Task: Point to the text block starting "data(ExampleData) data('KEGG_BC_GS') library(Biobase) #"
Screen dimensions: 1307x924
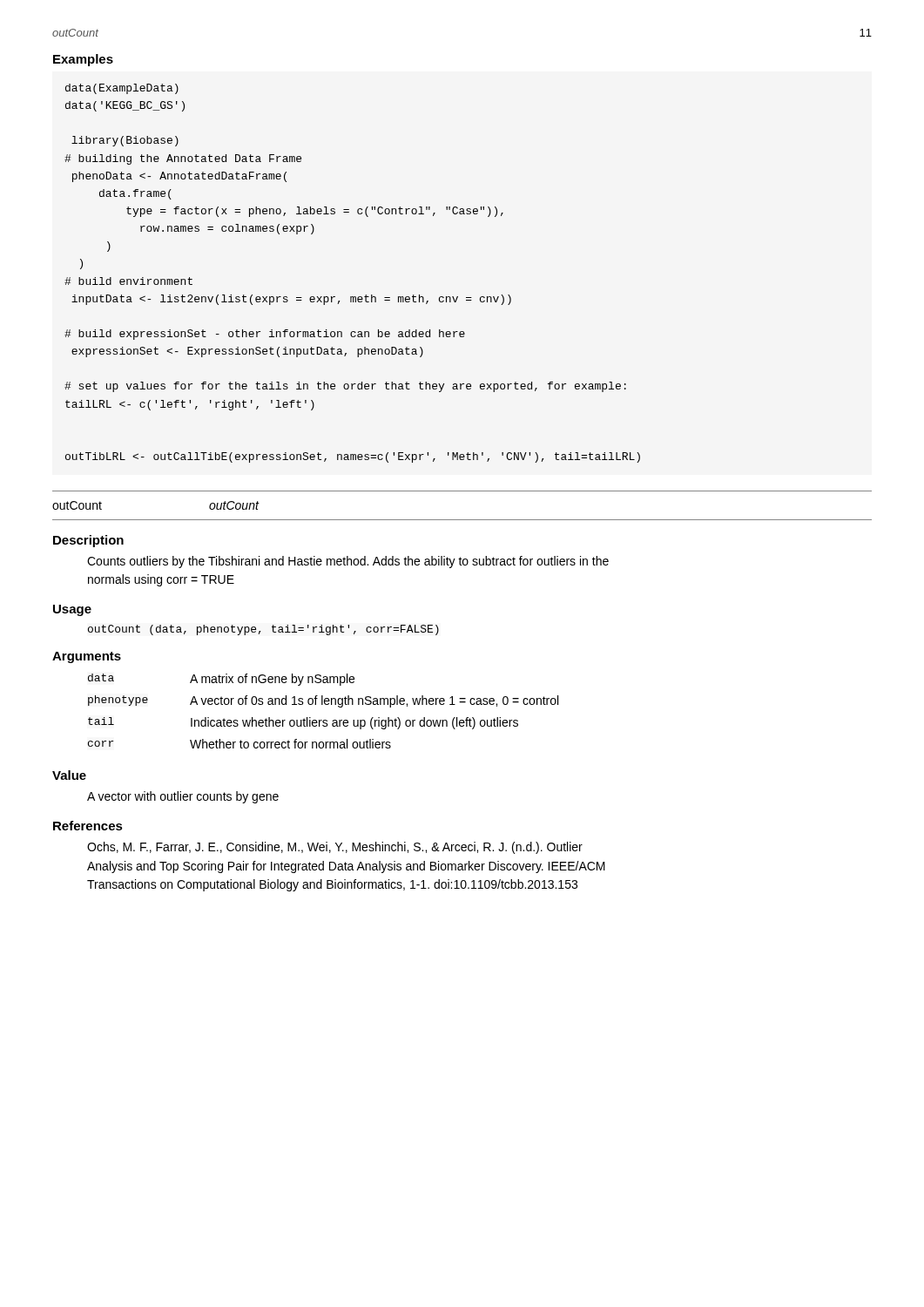Action: click(x=122, y=89)
